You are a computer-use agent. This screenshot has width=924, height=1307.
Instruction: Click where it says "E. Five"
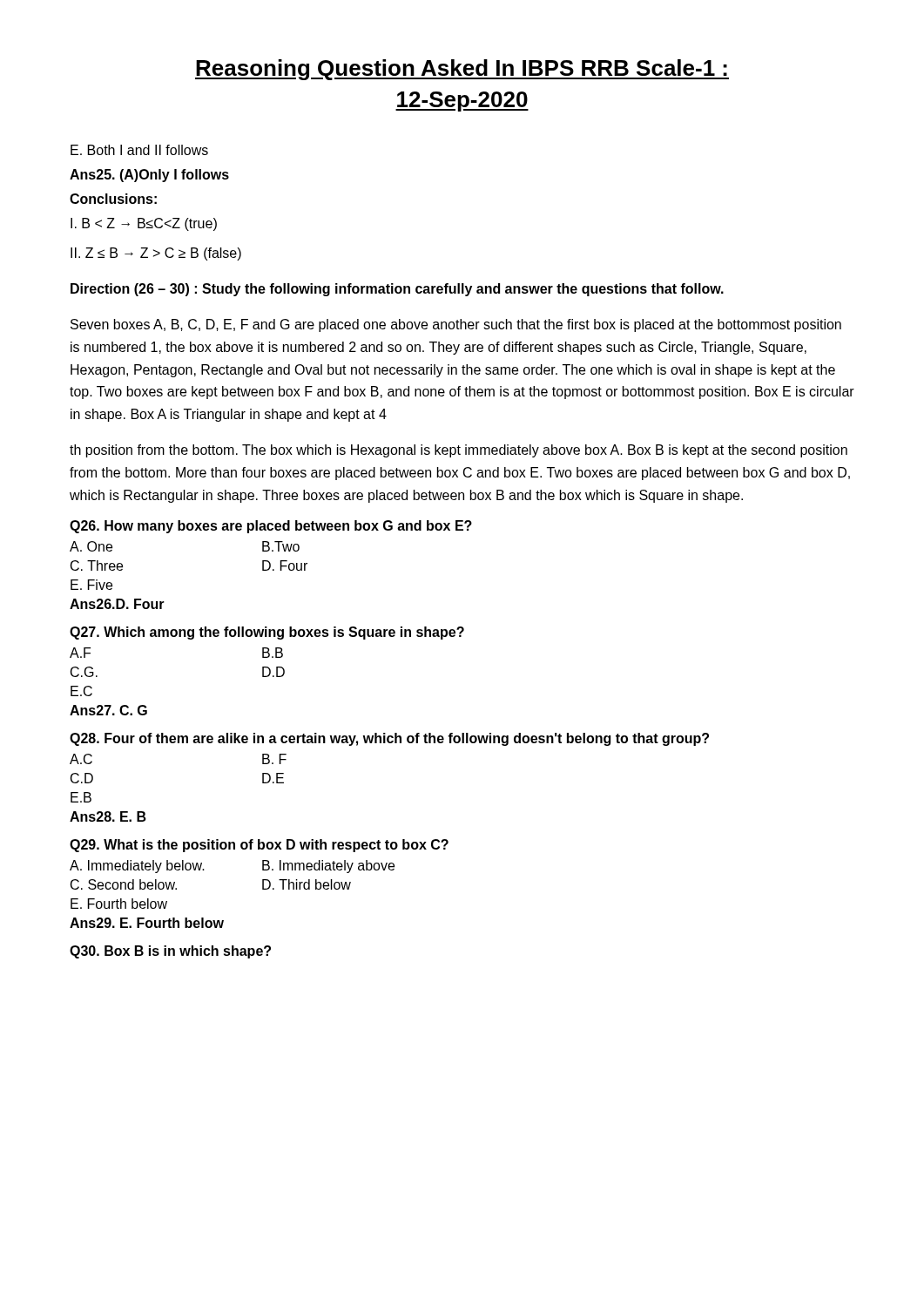click(x=91, y=585)
